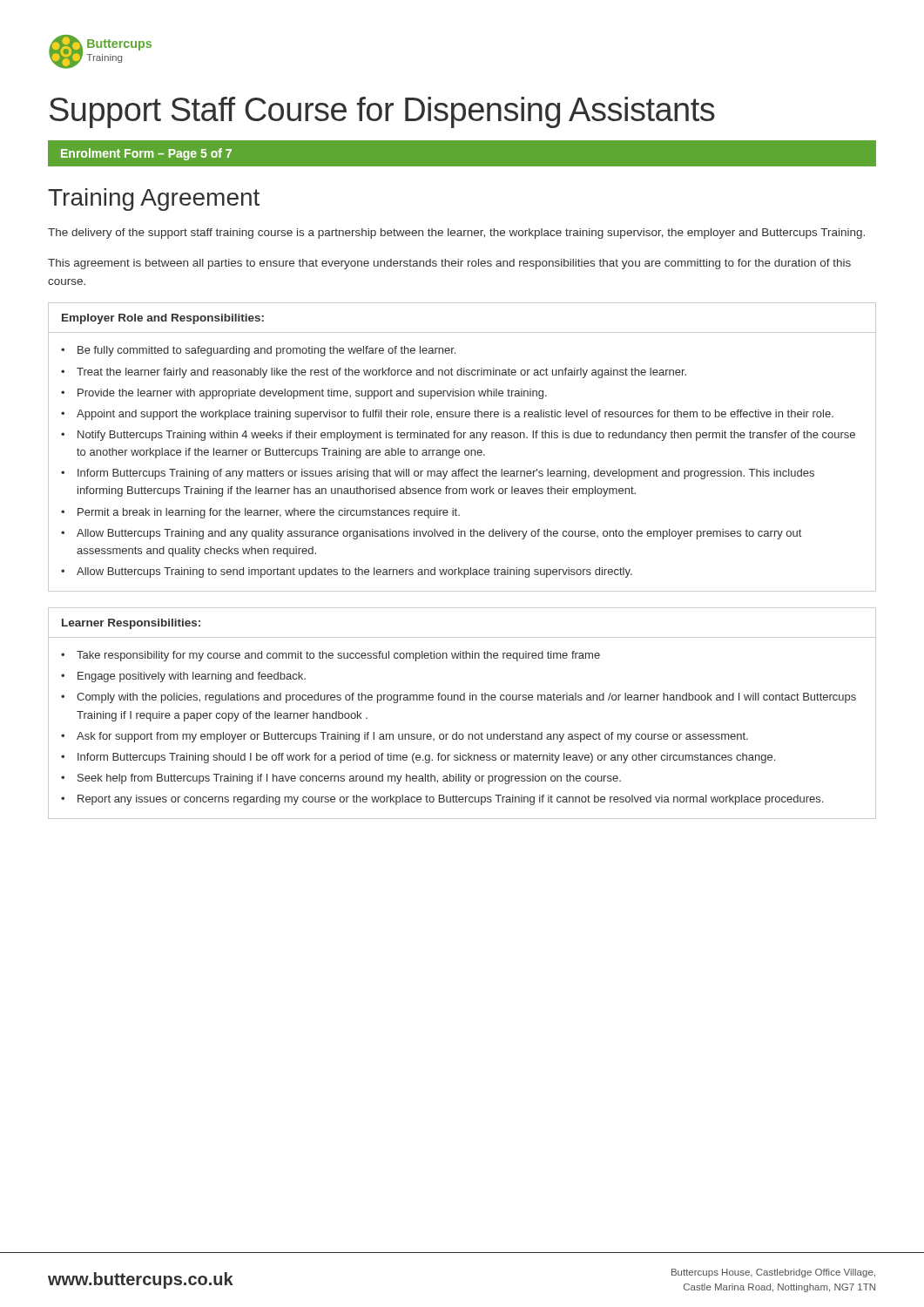Click the passage that begins "Comply with the policies, regulations"
Image resolution: width=924 pixels, height=1307 pixels.
[466, 706]
